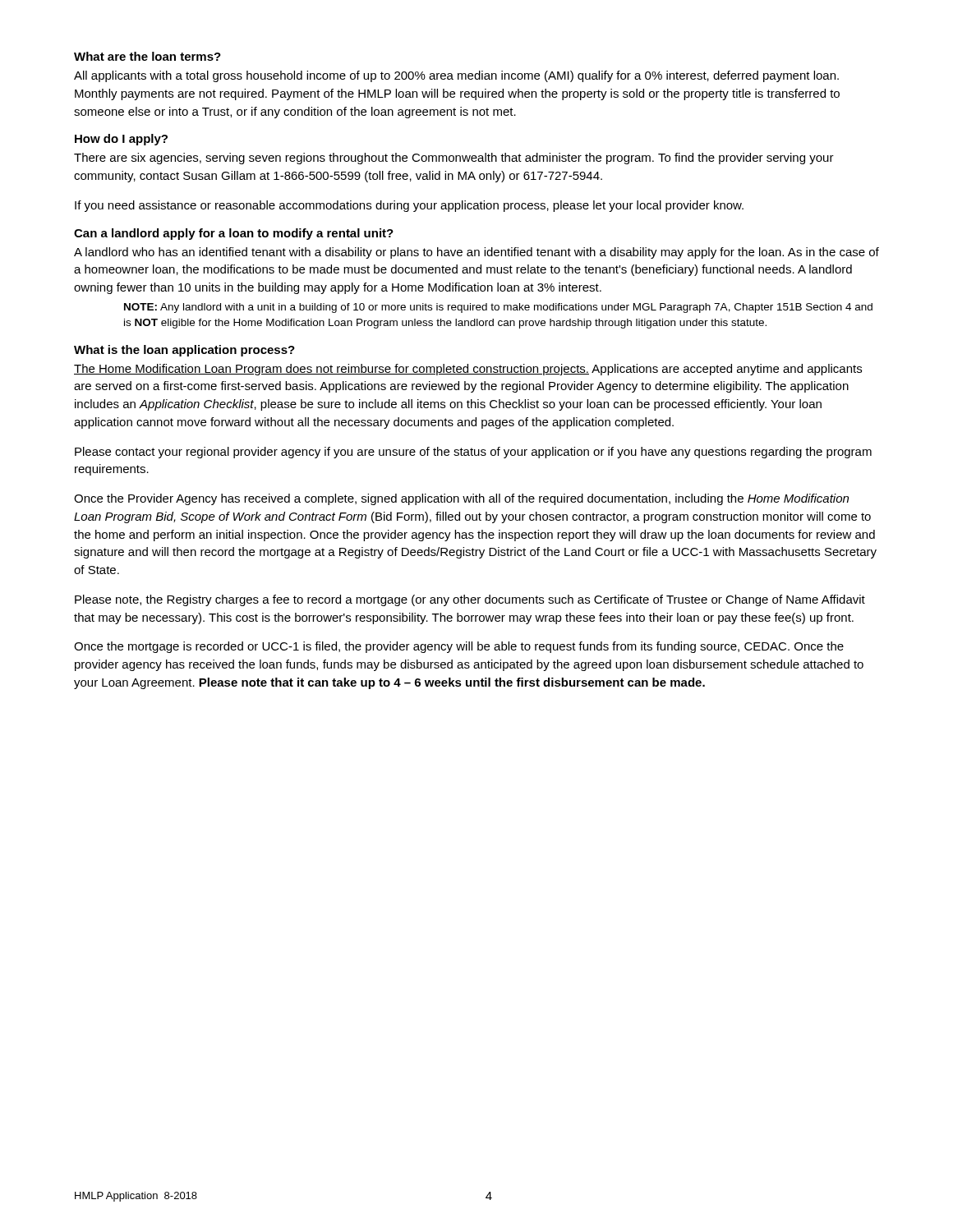Select the passage starting "Once the mortgage"

pos(469,664)
